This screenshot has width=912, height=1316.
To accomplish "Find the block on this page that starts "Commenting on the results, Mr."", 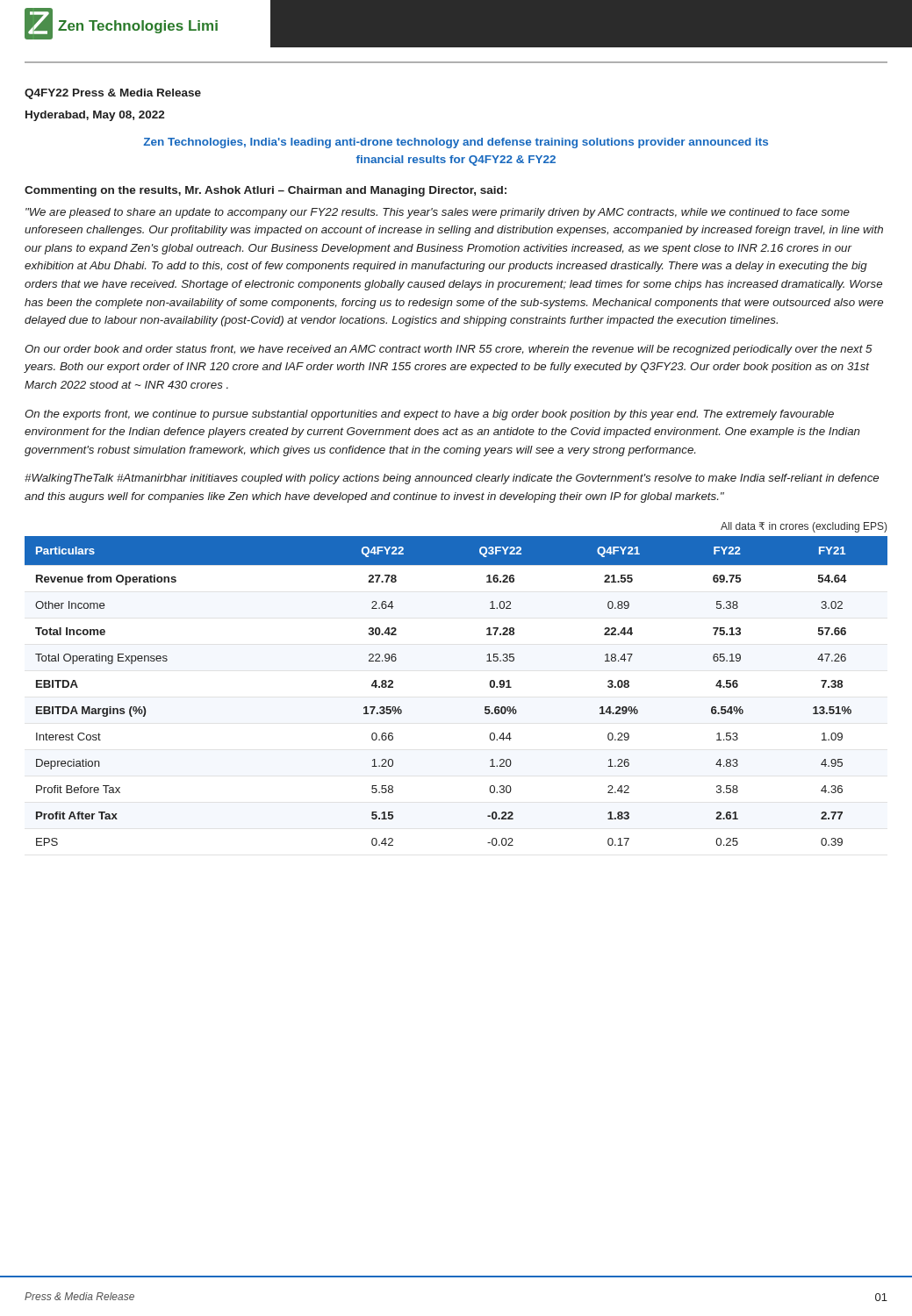I will 266,190.
